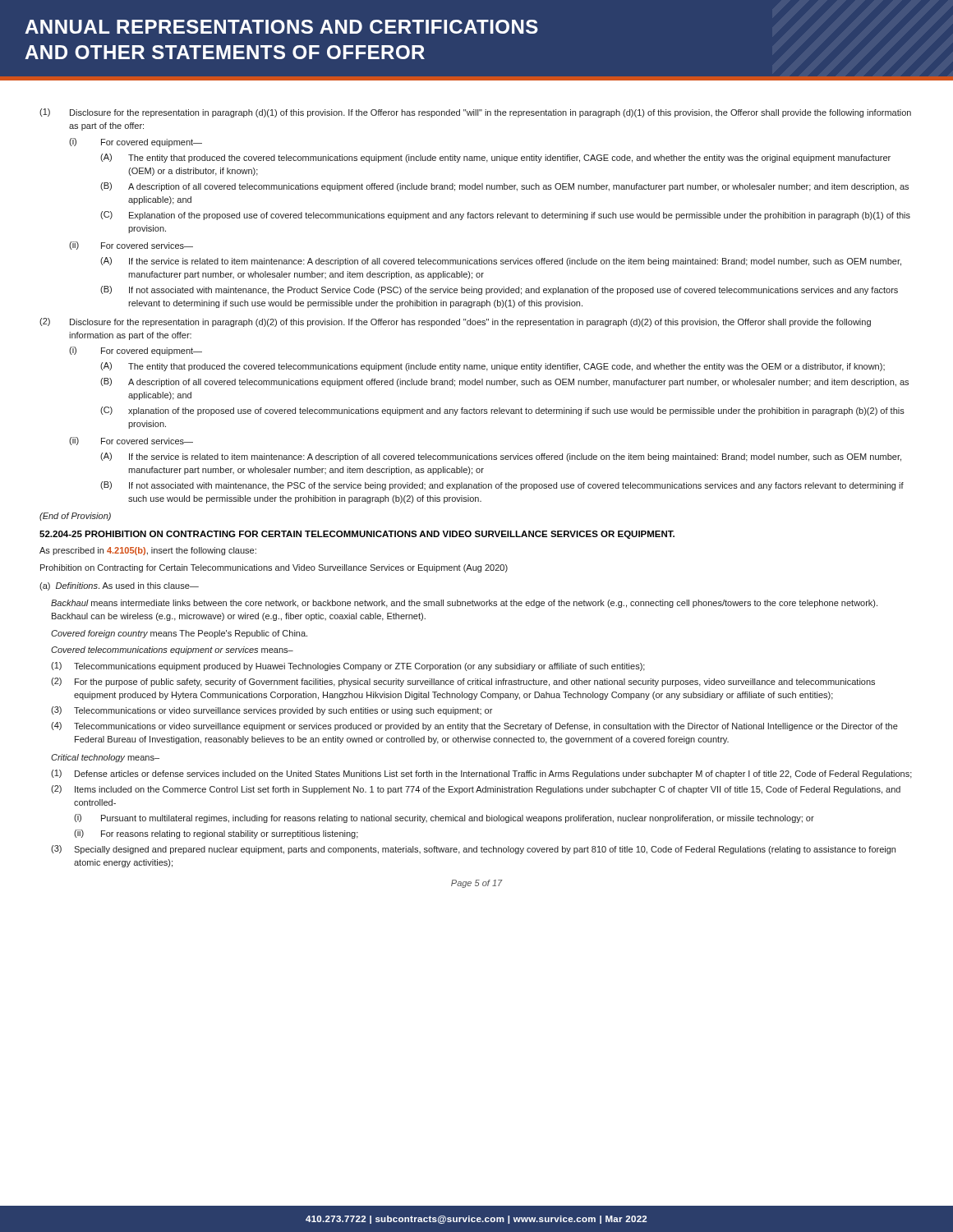Find "(a) Definitions. As used in this clause—" on this page

119,585
